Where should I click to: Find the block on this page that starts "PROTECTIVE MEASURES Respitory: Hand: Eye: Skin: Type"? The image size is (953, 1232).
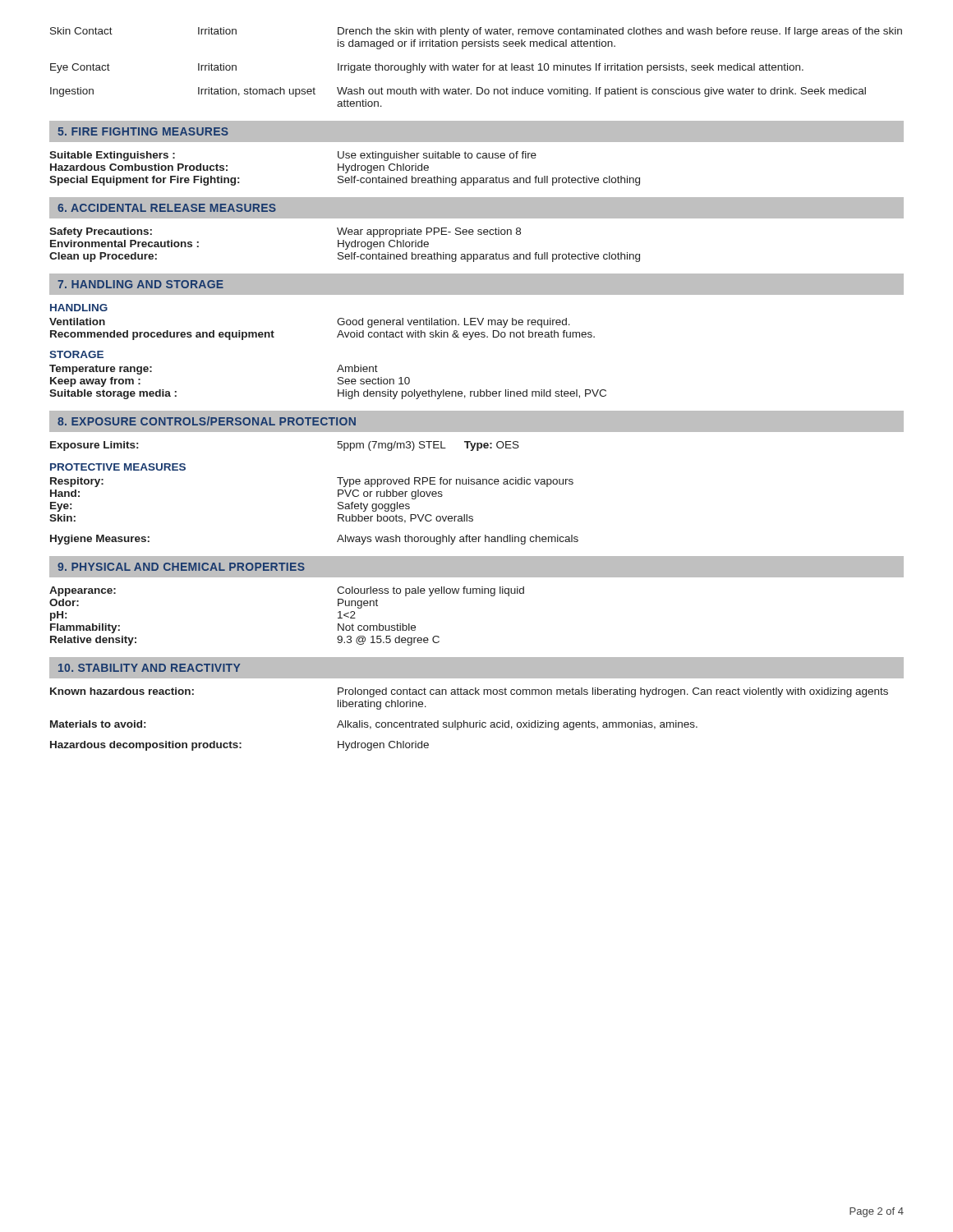[476, 492]
